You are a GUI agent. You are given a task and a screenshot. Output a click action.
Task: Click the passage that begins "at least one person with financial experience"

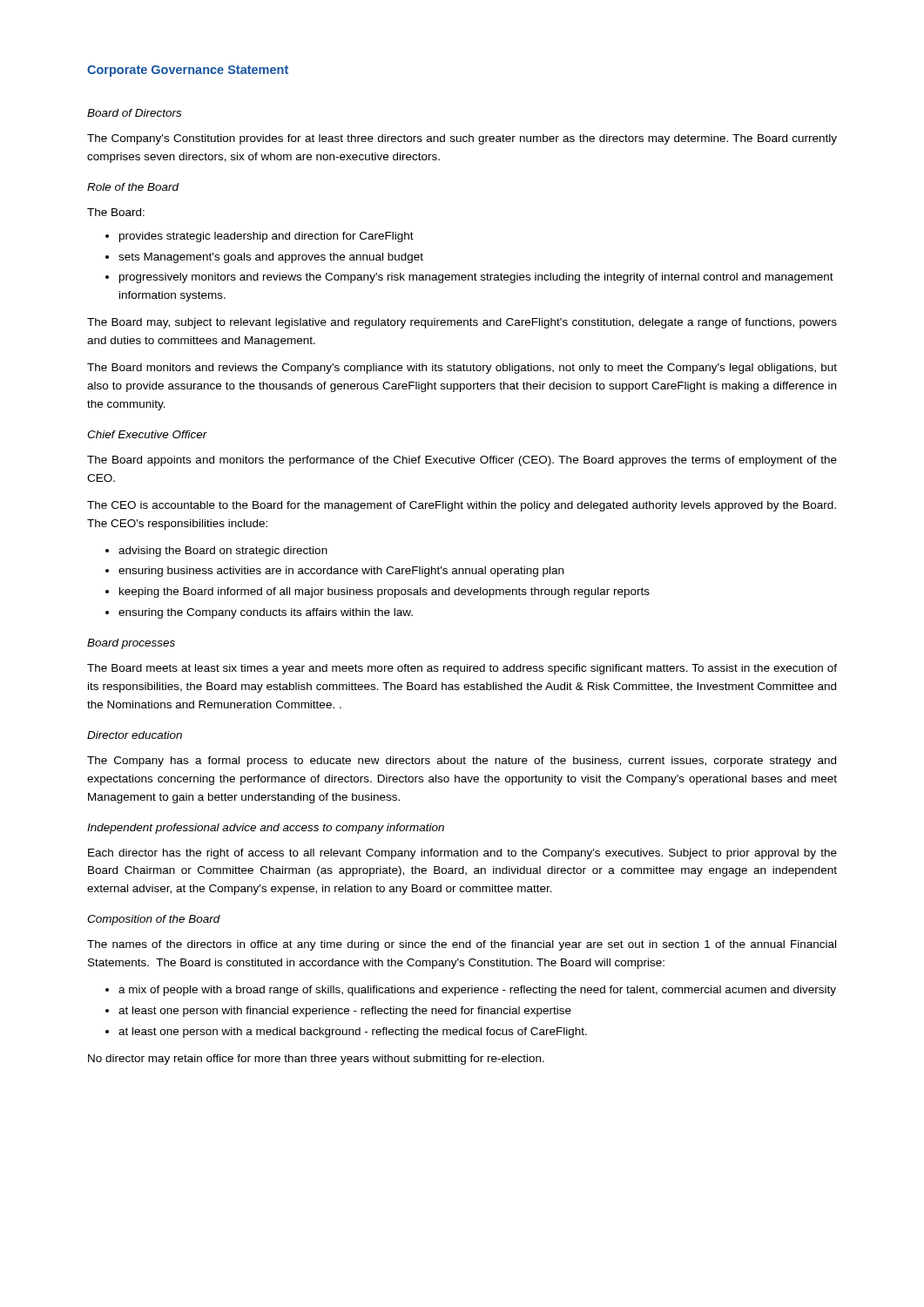[x=345, y=1010]
